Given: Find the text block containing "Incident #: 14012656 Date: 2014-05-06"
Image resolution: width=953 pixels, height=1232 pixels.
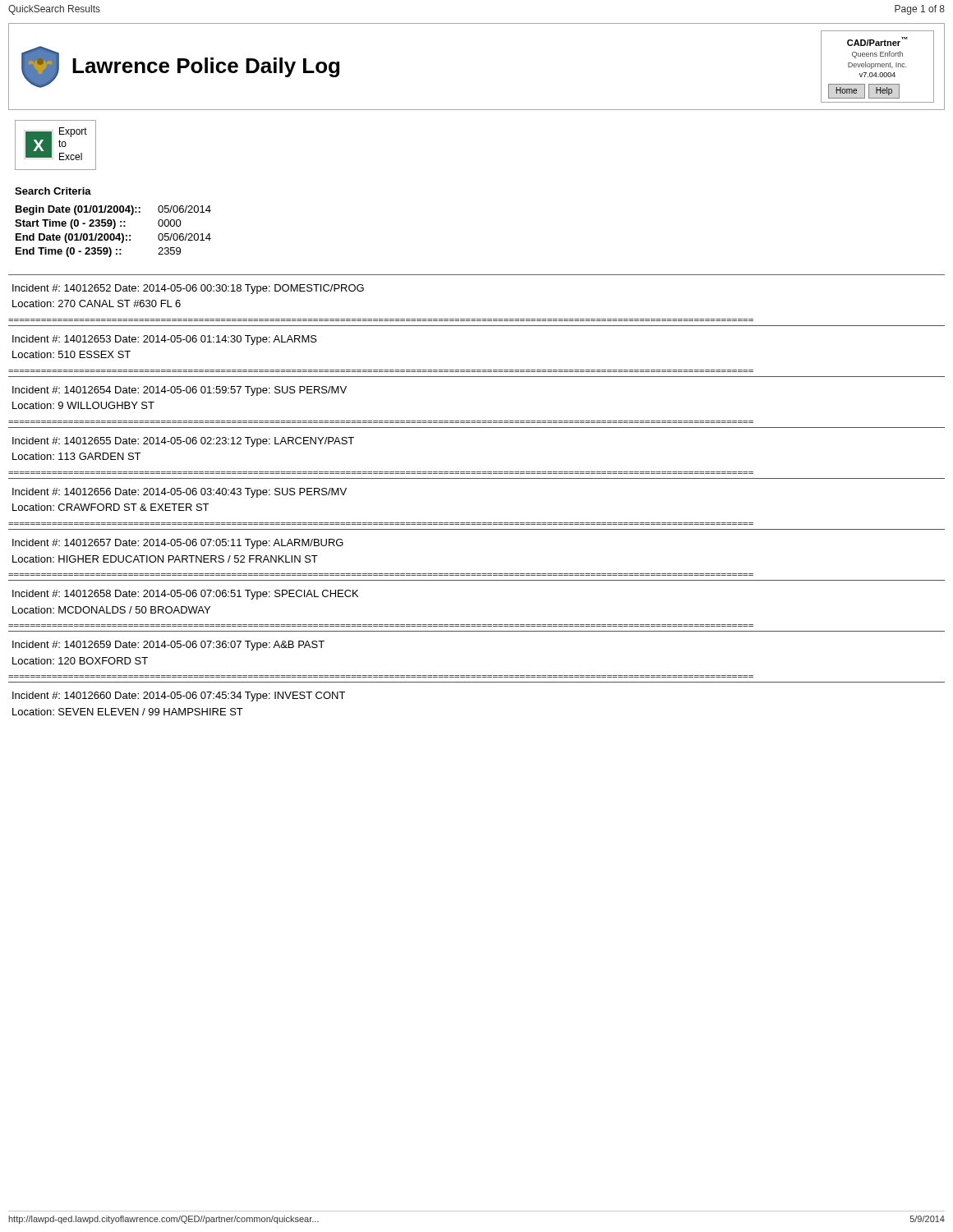Looking at the screenshot, I should pos(179,500).
